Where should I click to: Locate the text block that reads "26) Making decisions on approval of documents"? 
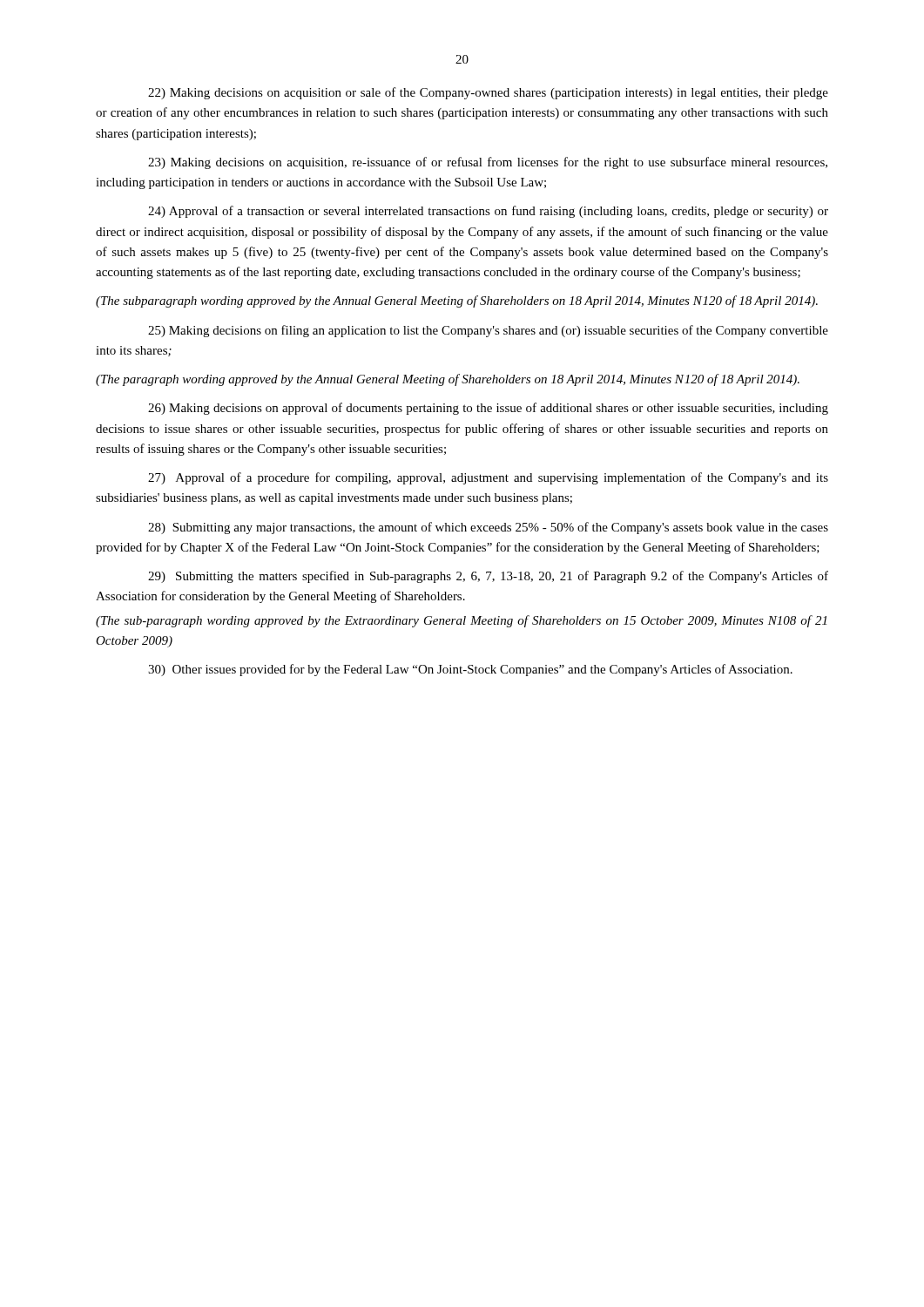pos(462,428)
